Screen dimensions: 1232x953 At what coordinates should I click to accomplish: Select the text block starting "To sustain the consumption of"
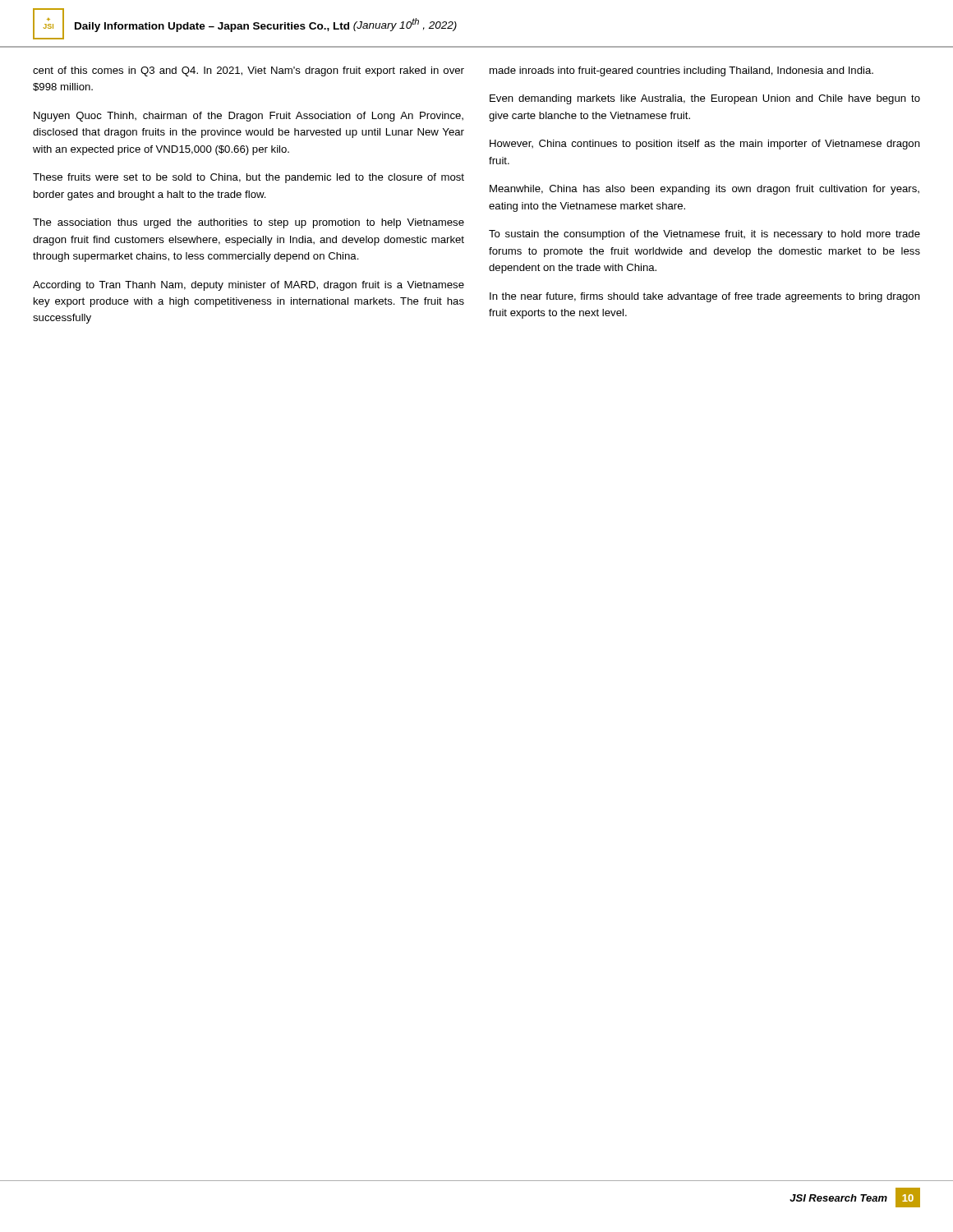pyautogui.click(x=704, y=251)
